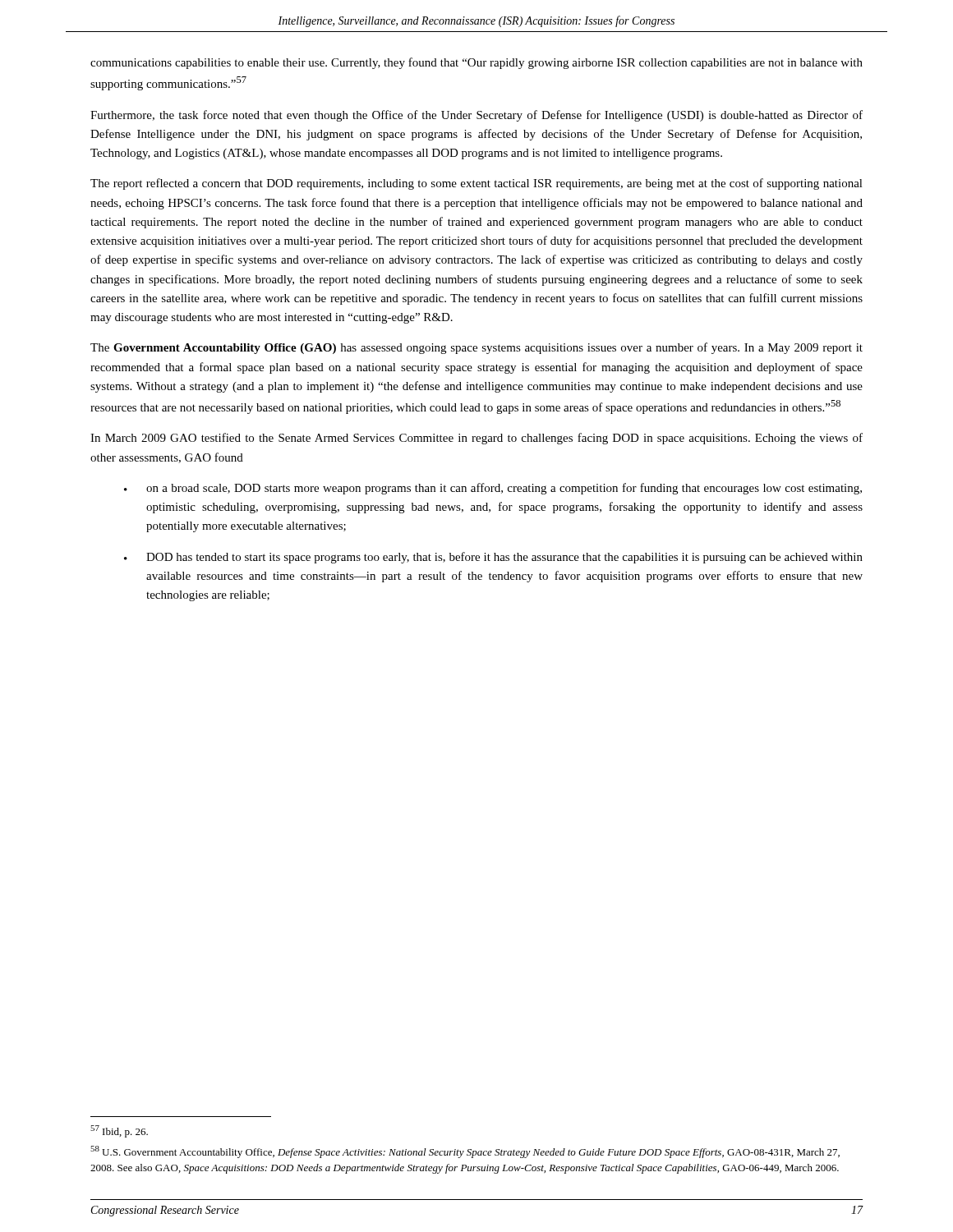Find "57 Ibid, p. 26." on this page

pos(119,1130)
